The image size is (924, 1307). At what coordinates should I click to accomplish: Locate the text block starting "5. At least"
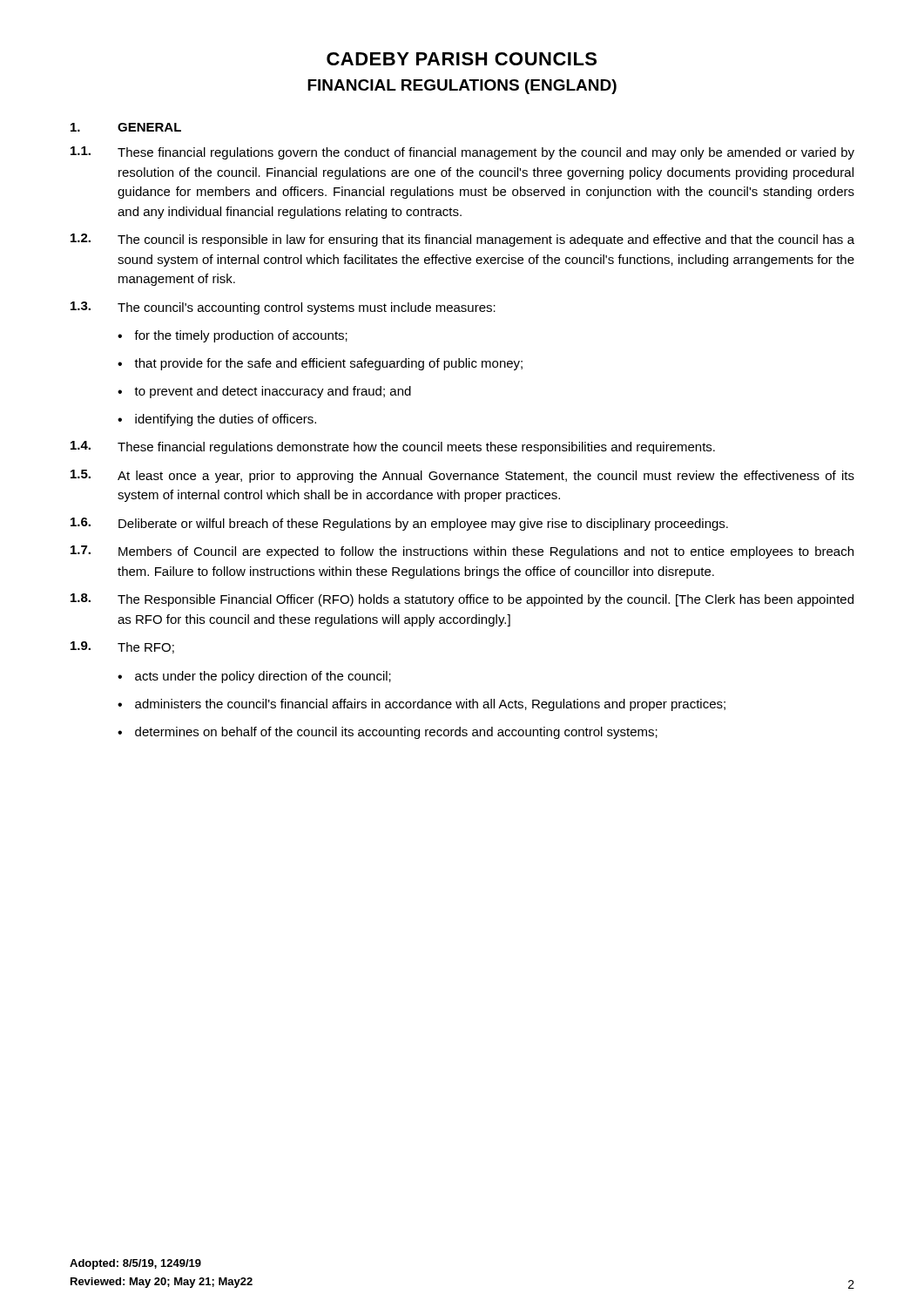pyautogui.click(x=462, y=485)
